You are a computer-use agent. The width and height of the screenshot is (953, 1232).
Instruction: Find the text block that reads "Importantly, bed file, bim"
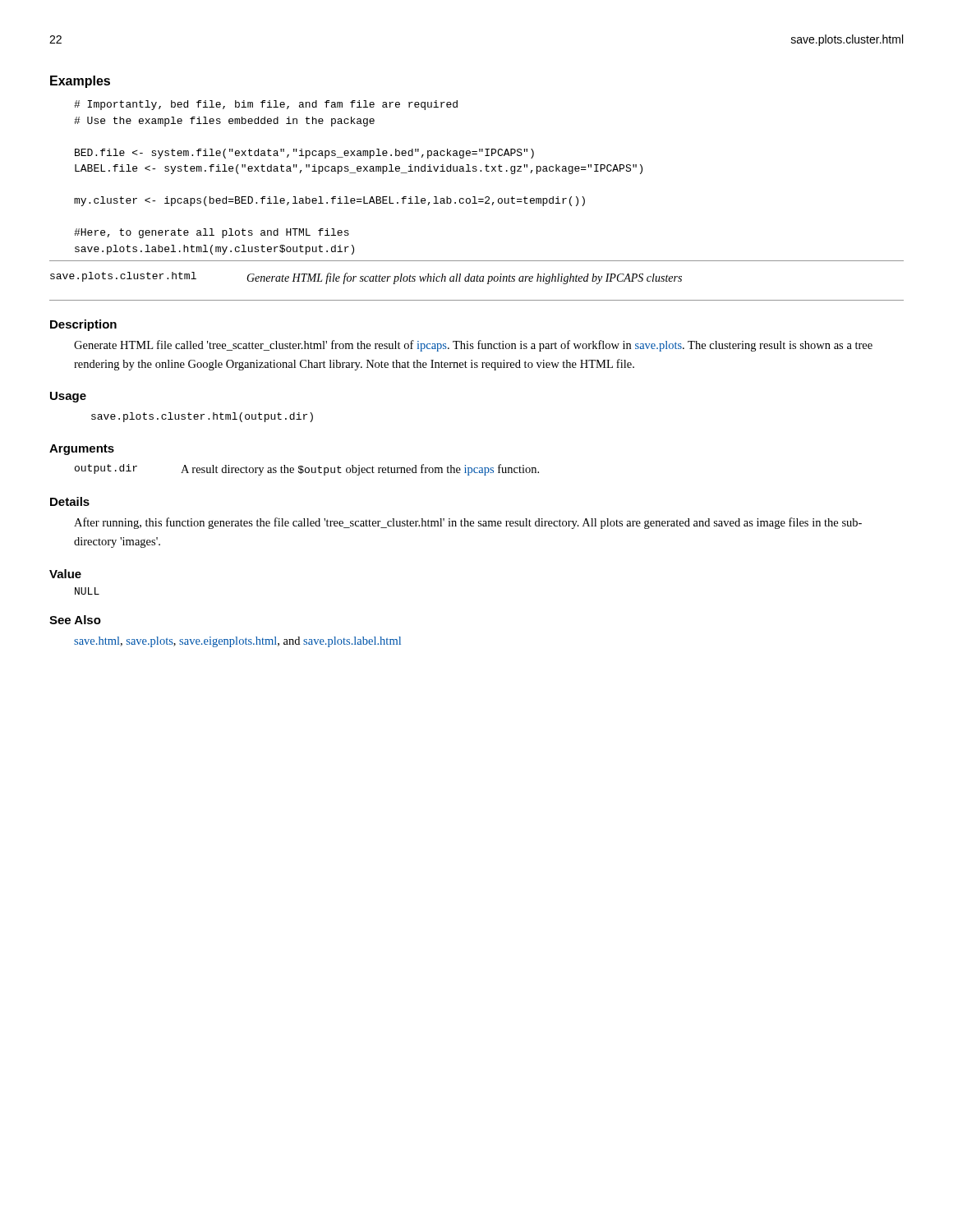[x=489, y=177]
